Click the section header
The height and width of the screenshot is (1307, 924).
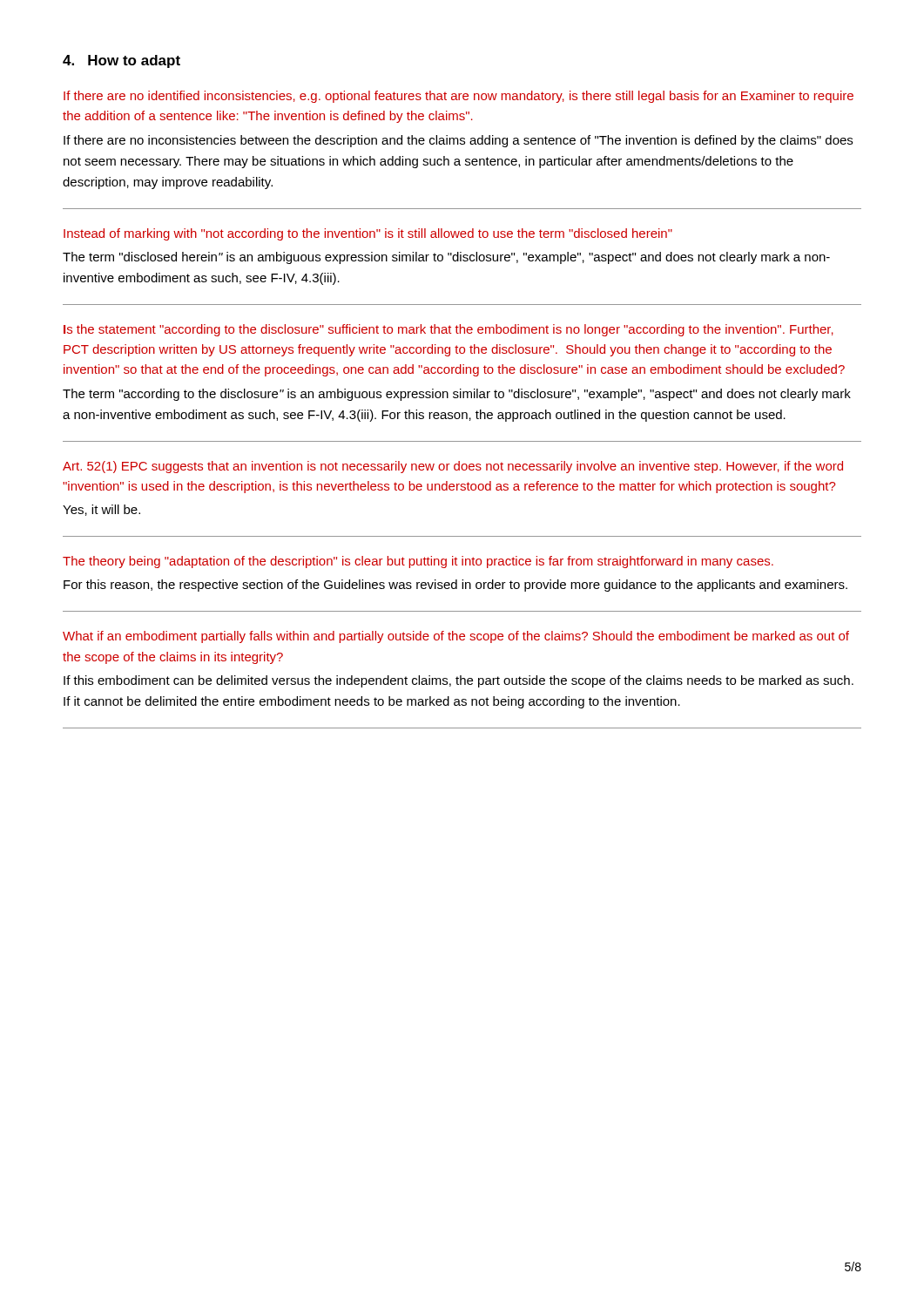tap(122, 61)
